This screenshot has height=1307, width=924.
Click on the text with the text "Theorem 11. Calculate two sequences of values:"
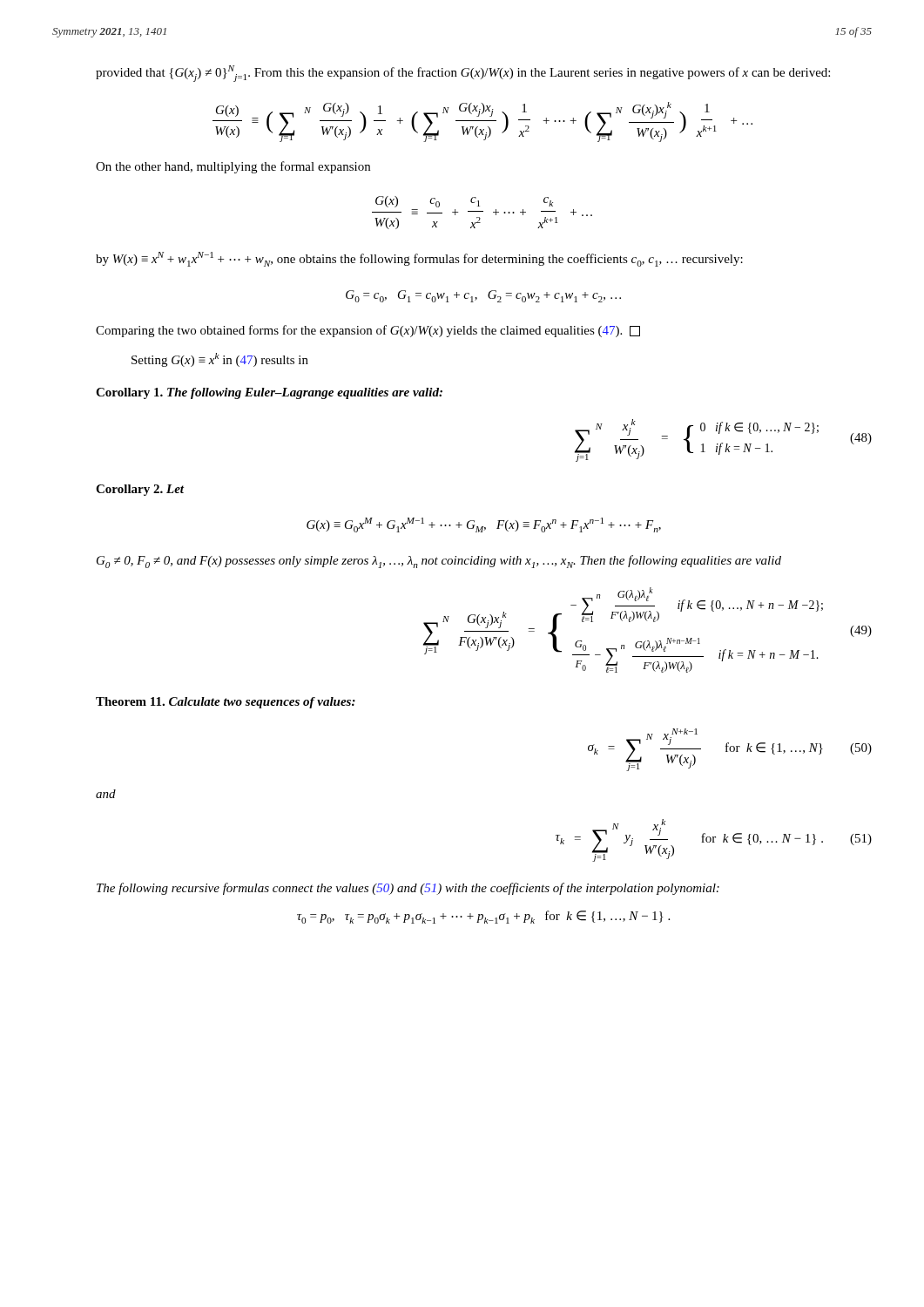pos(226,701)
